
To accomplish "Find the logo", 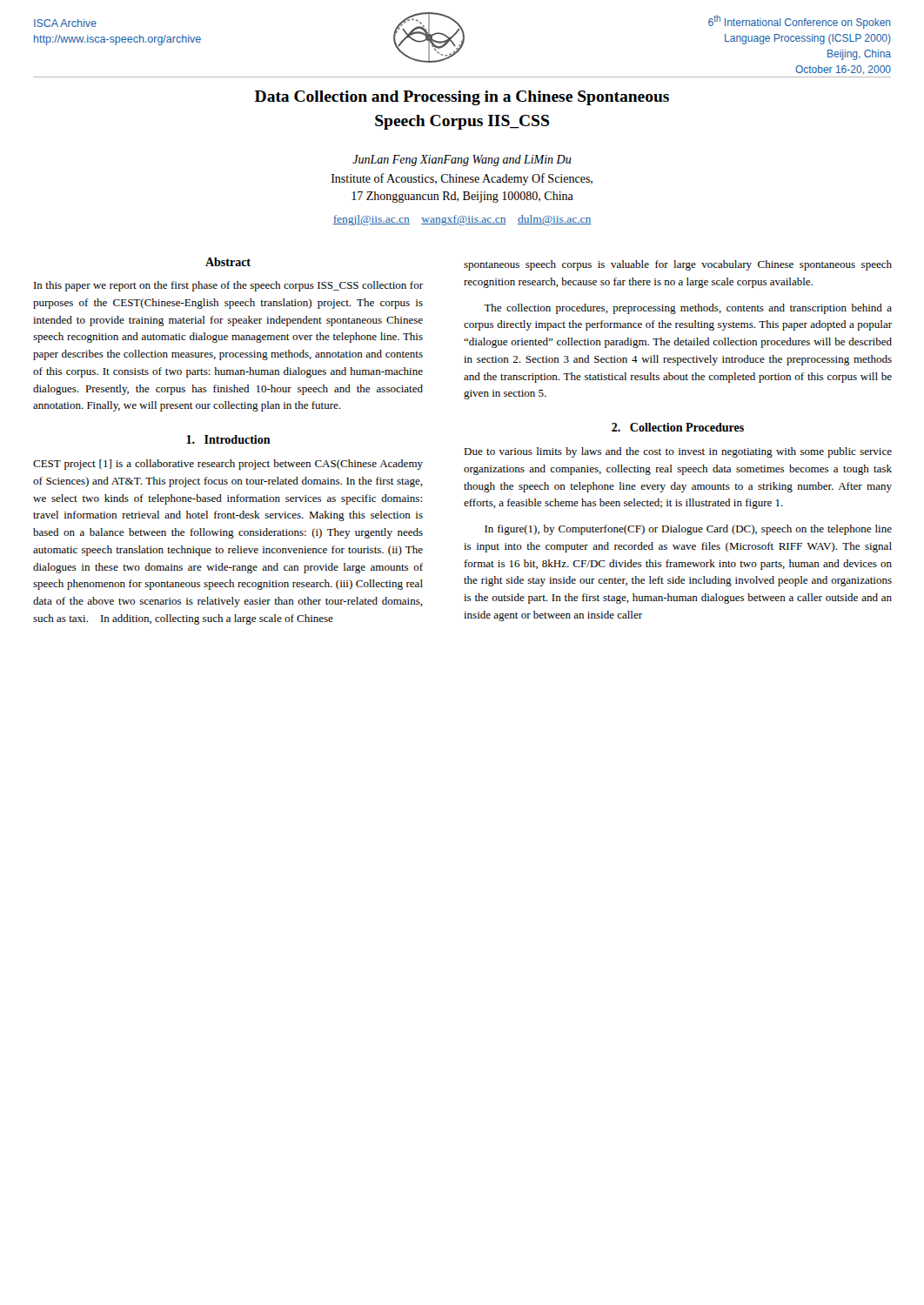I will [x=429, y=37].
